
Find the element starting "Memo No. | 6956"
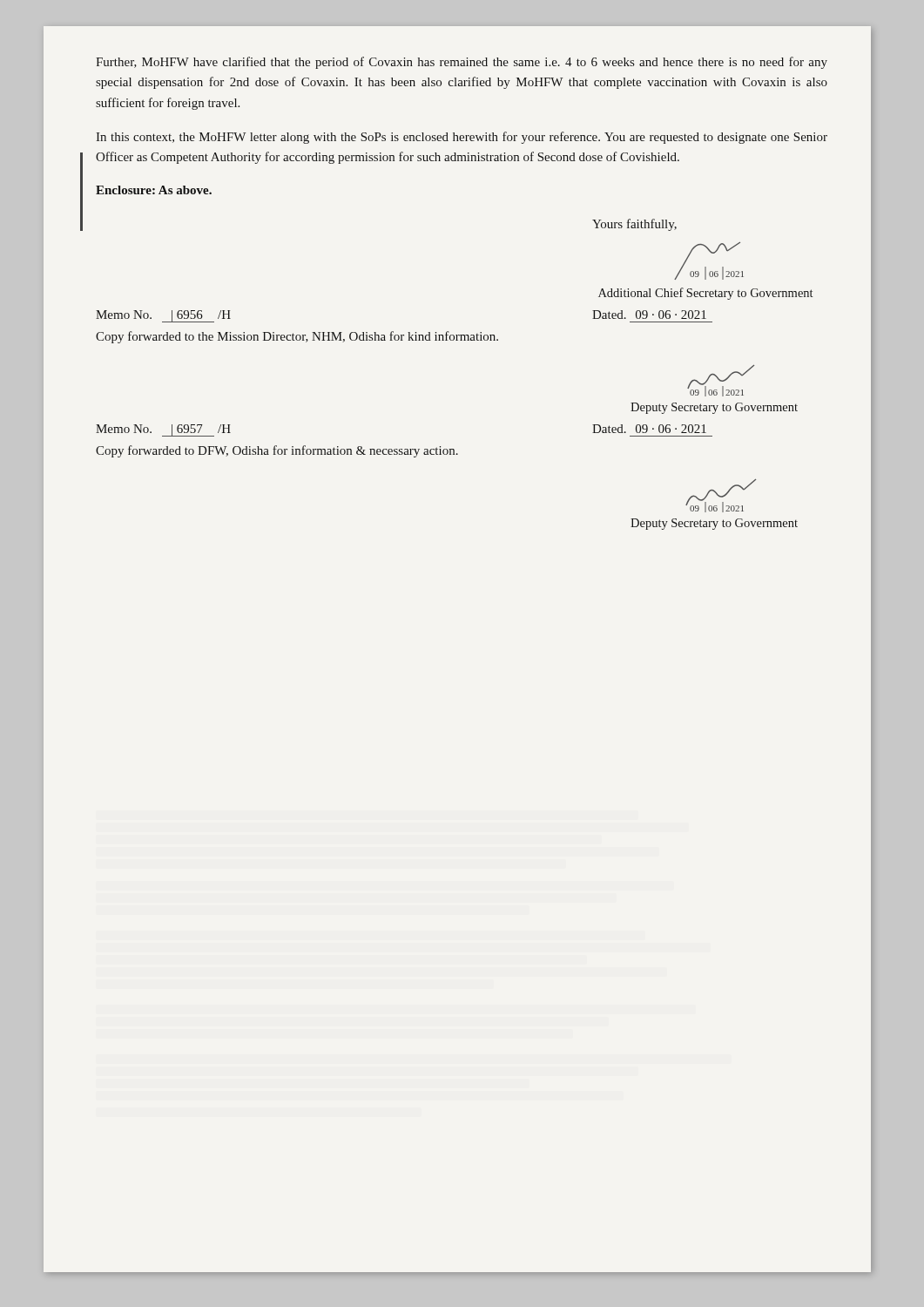[163, 315]
